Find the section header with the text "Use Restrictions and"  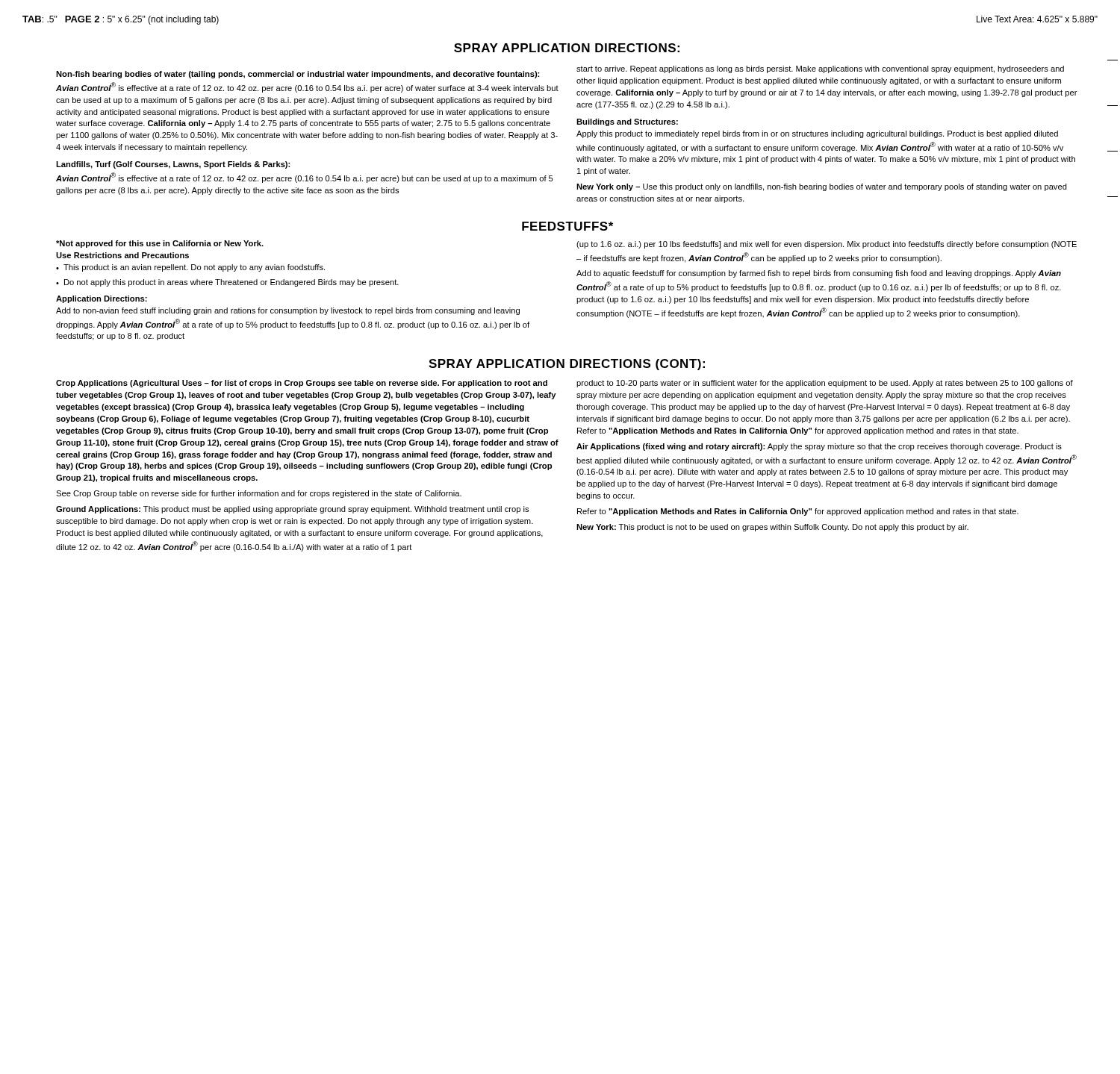click(123, 255)
